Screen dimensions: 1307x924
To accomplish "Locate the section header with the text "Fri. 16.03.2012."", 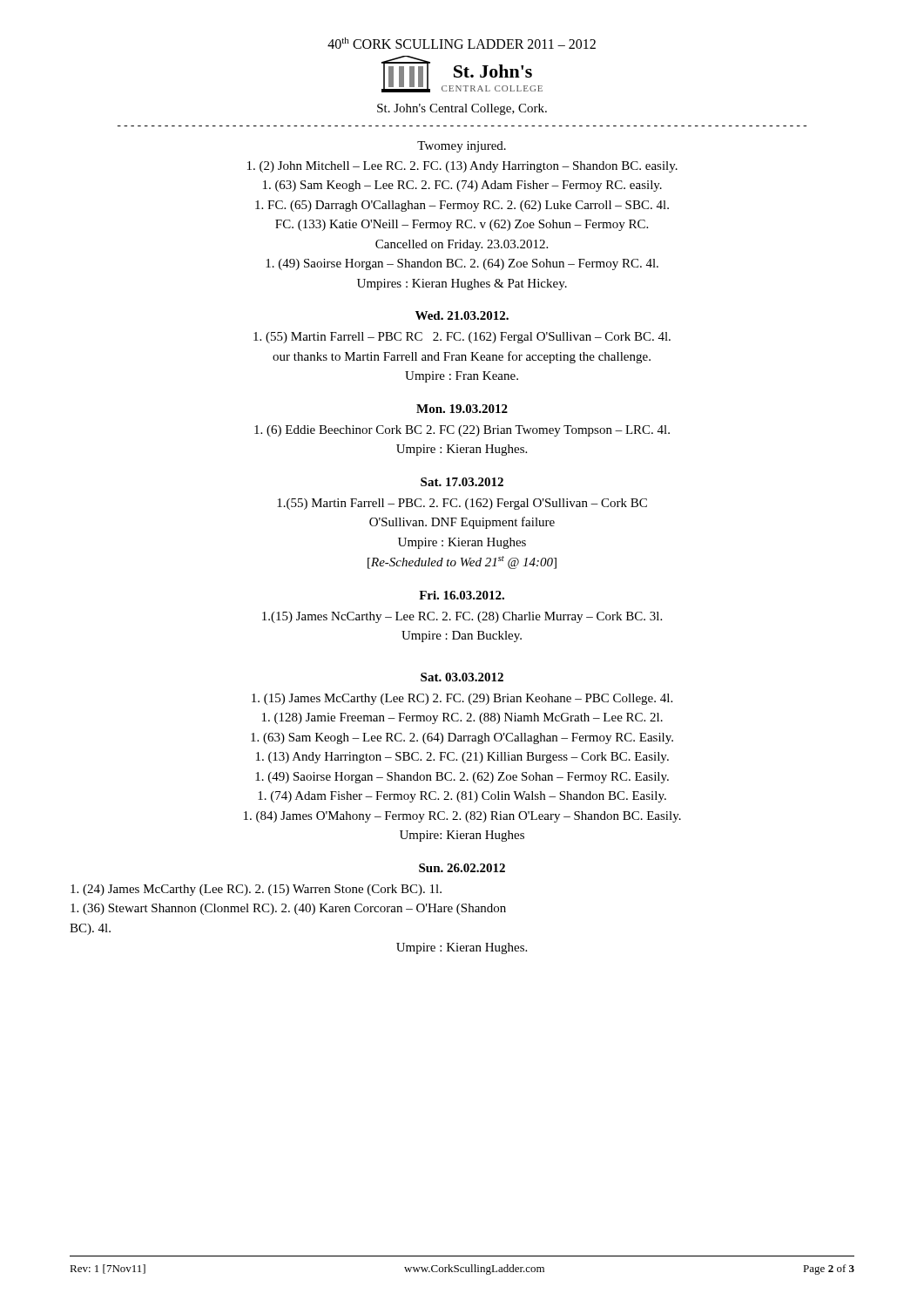I will [462, 595].
